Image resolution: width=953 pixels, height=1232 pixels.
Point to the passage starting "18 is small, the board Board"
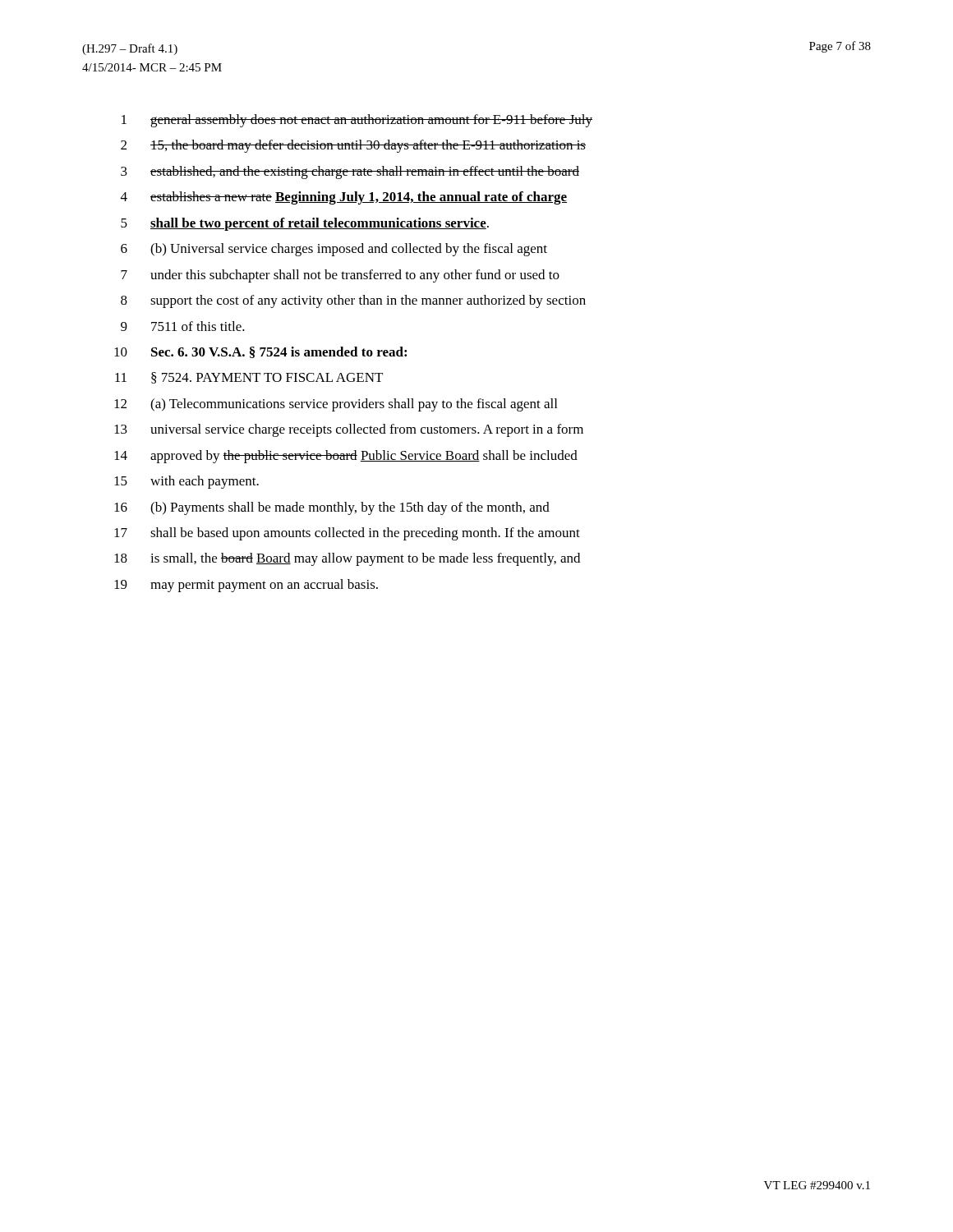coord(476,559)
